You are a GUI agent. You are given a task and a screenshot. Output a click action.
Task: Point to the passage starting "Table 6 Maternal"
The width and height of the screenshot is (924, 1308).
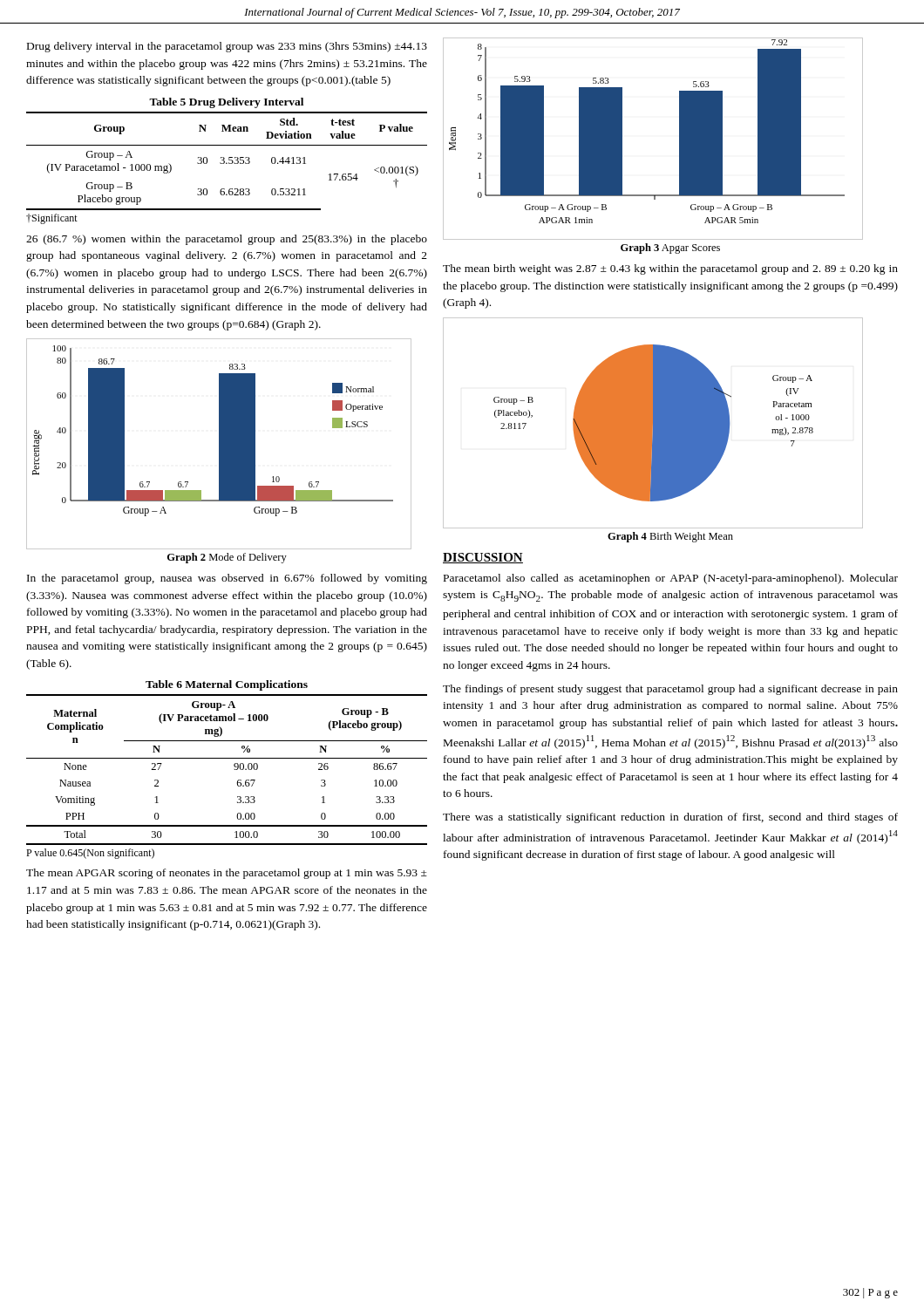tap(227, 684)
